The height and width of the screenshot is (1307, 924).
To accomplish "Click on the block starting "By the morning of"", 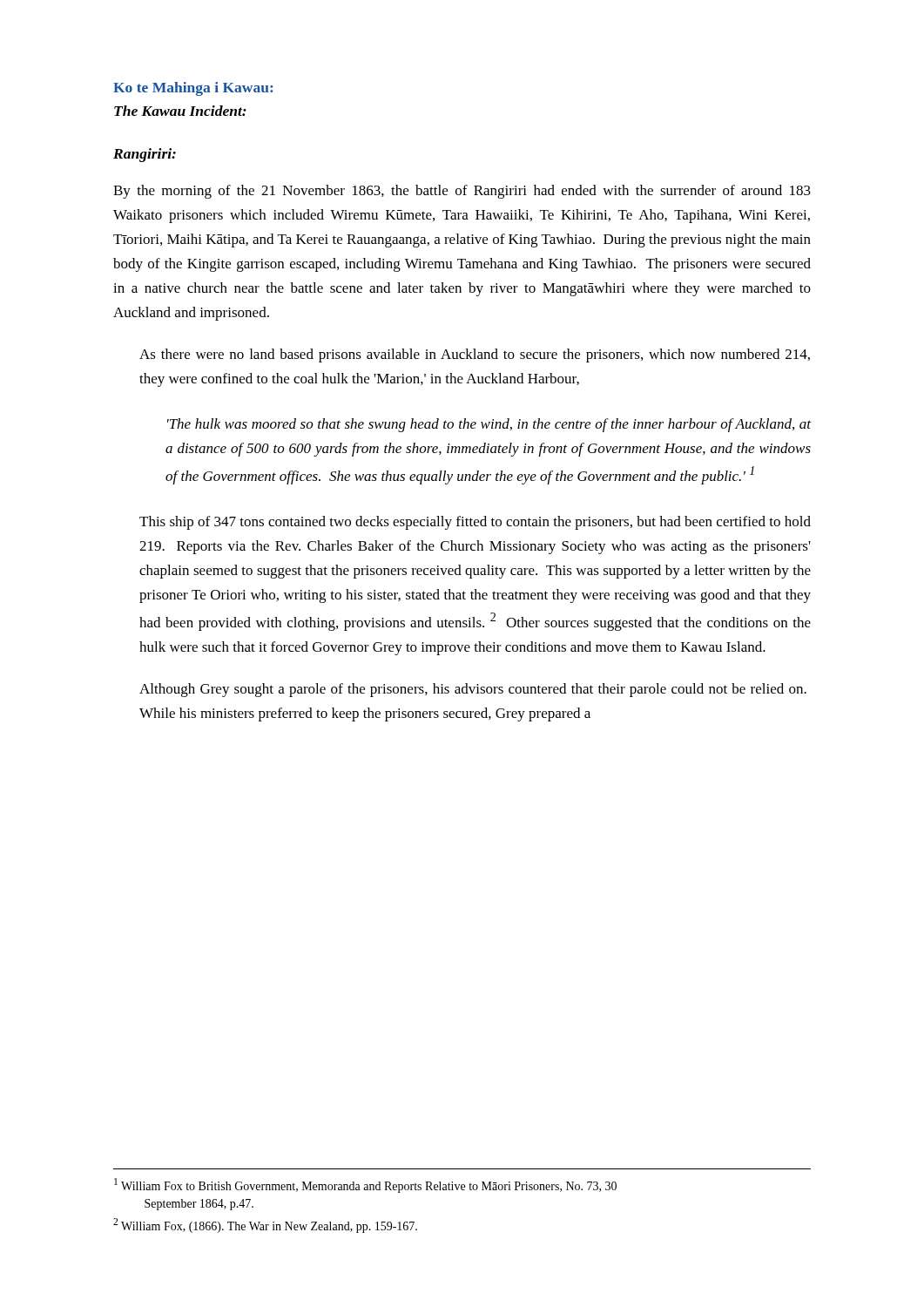I will [462, 251].
